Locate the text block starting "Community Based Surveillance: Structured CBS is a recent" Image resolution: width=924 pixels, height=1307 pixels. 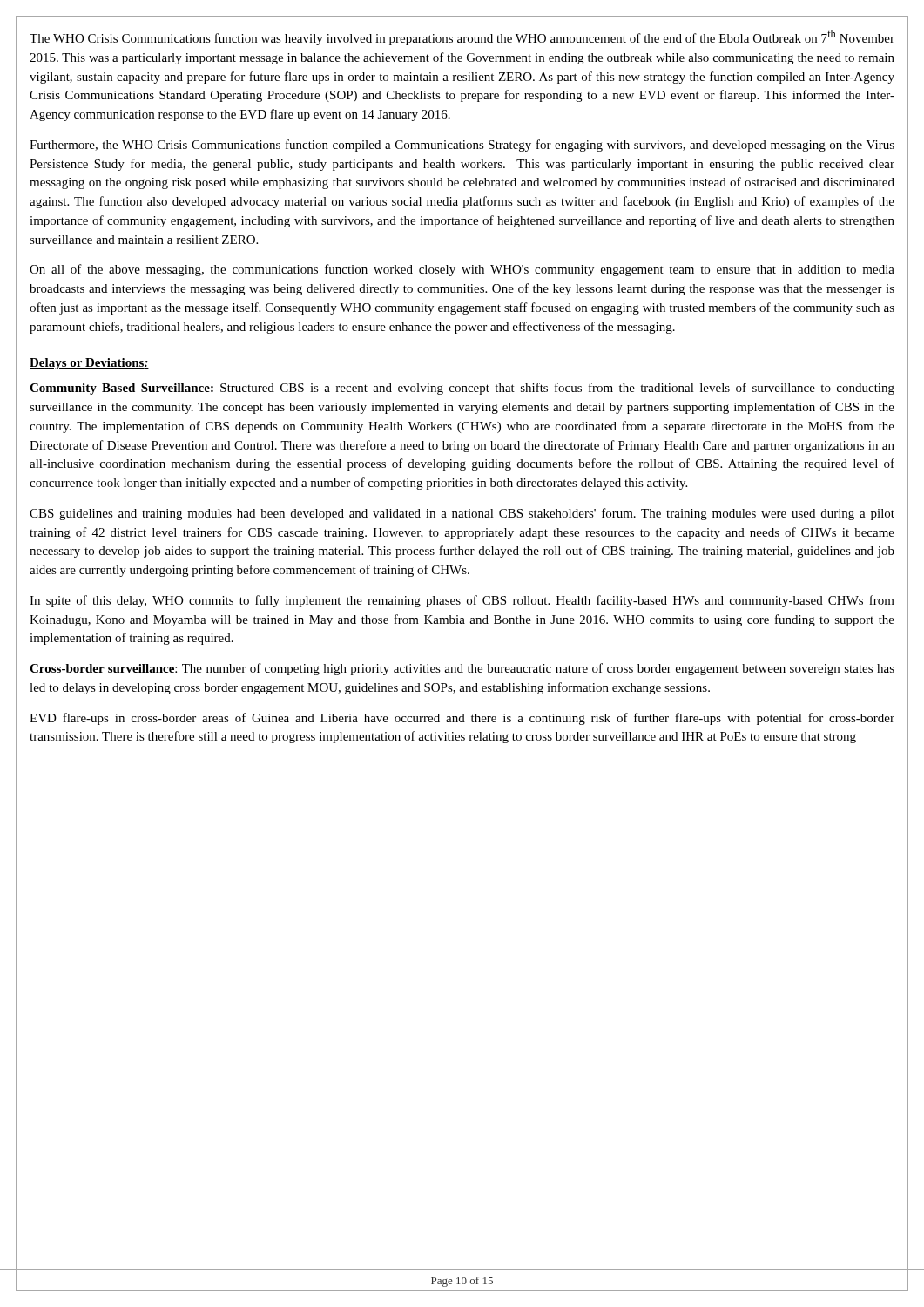pos(462,435)
